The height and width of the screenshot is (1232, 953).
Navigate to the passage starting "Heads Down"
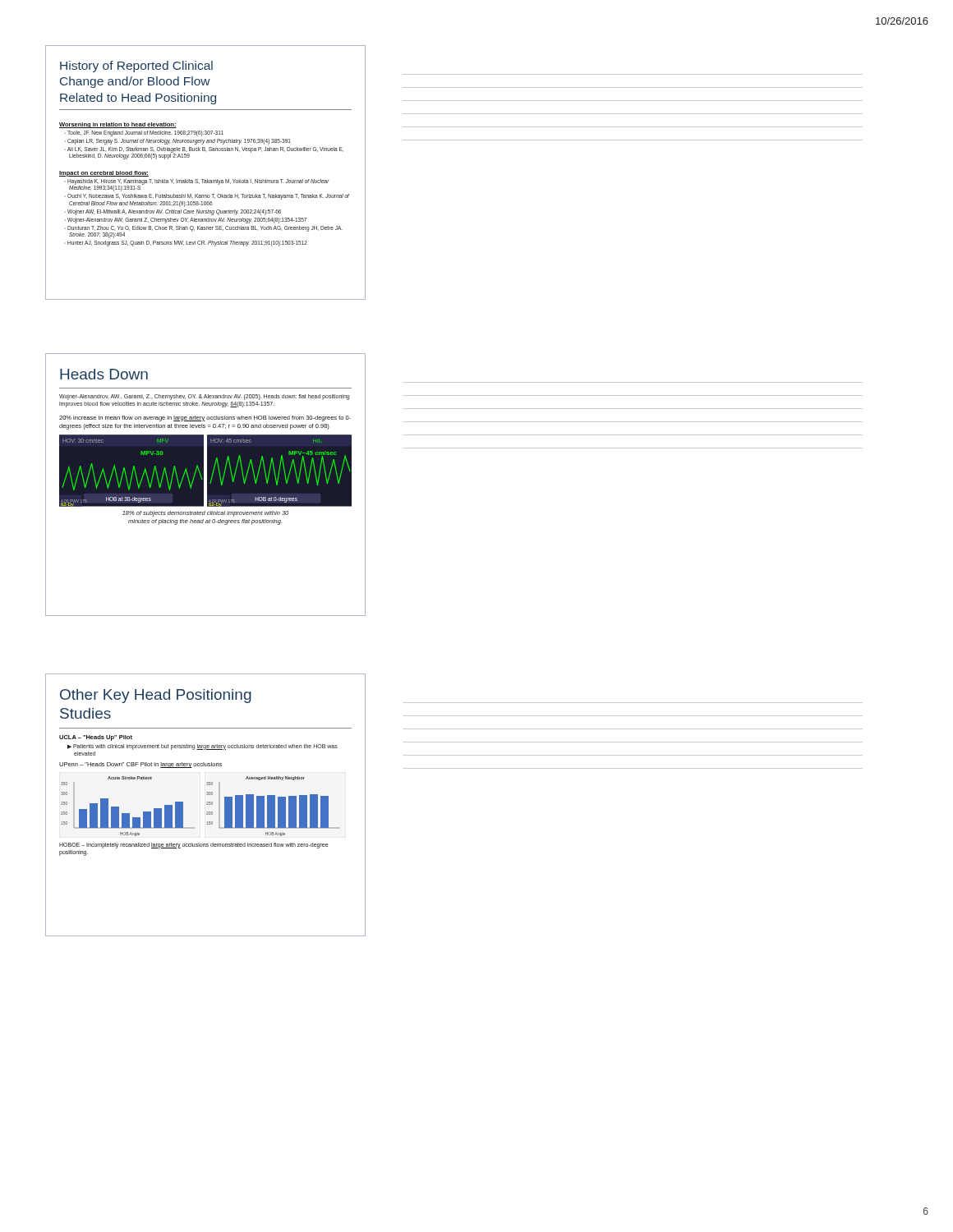[104, 374]
